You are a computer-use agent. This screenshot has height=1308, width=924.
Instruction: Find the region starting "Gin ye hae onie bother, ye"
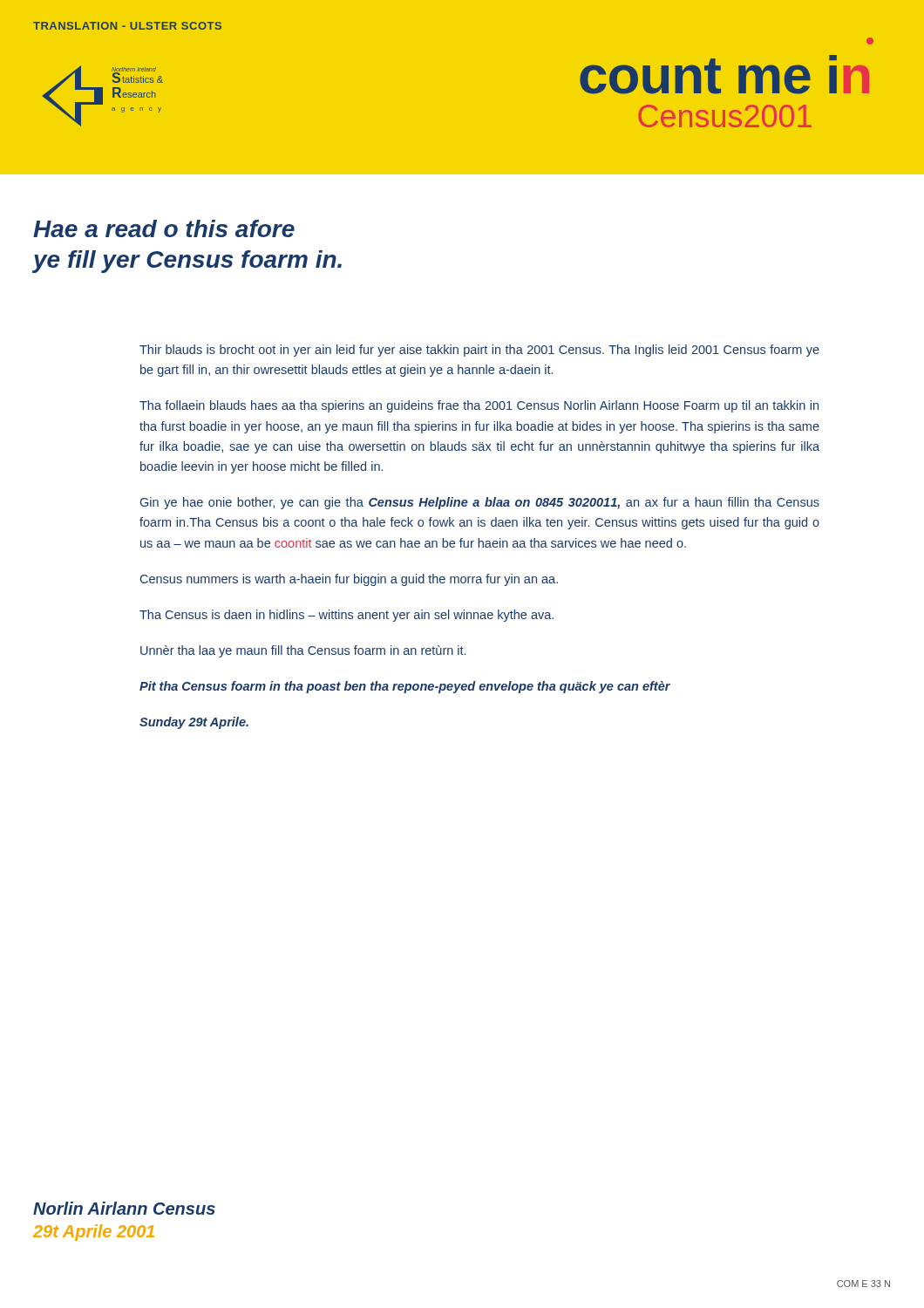(479, 523)
